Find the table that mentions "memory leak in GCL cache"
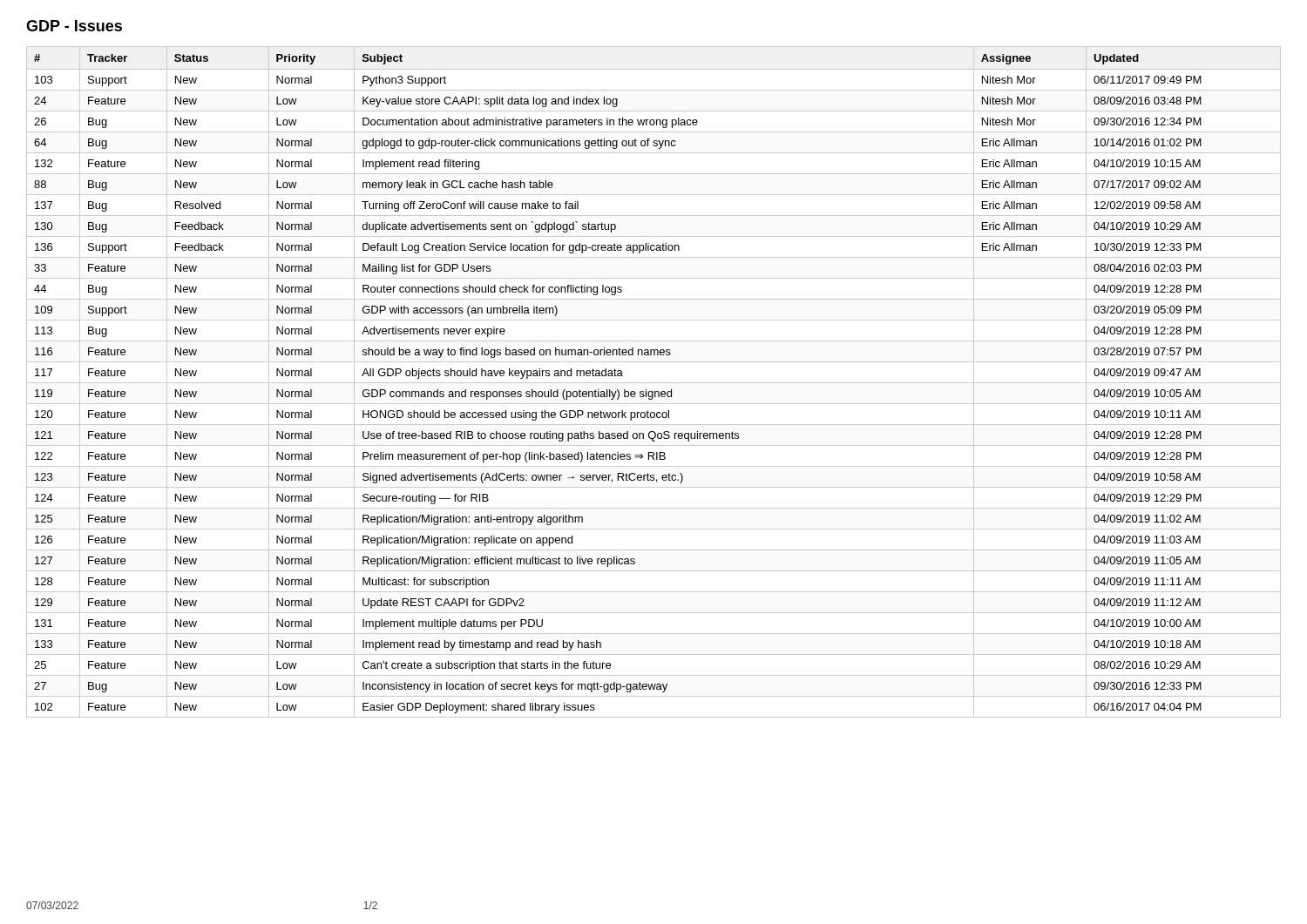This screenshot has width=1307, height=924. point(654,382)
